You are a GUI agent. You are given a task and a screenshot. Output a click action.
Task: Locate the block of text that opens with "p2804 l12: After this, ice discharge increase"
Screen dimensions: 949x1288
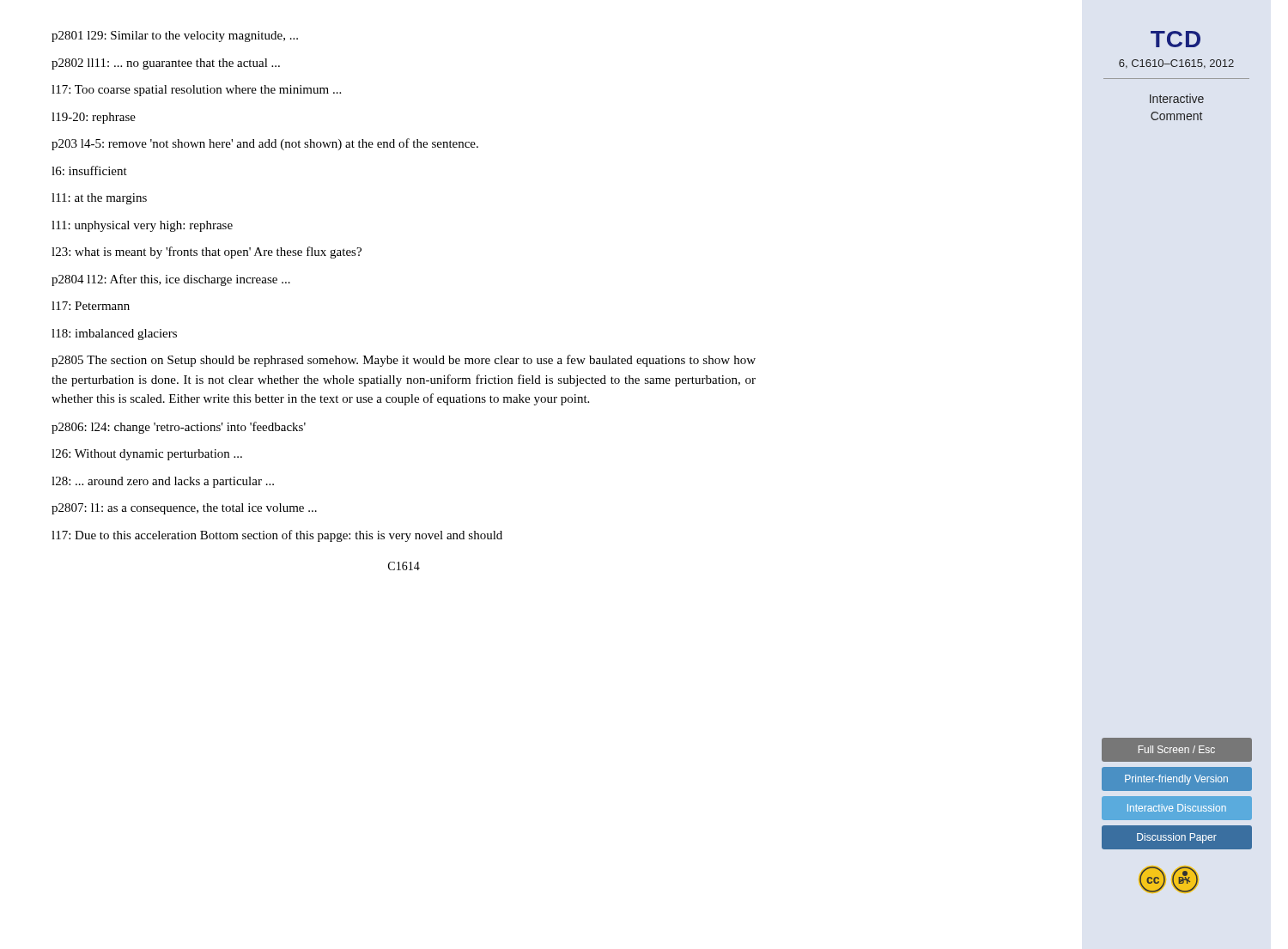171,279
